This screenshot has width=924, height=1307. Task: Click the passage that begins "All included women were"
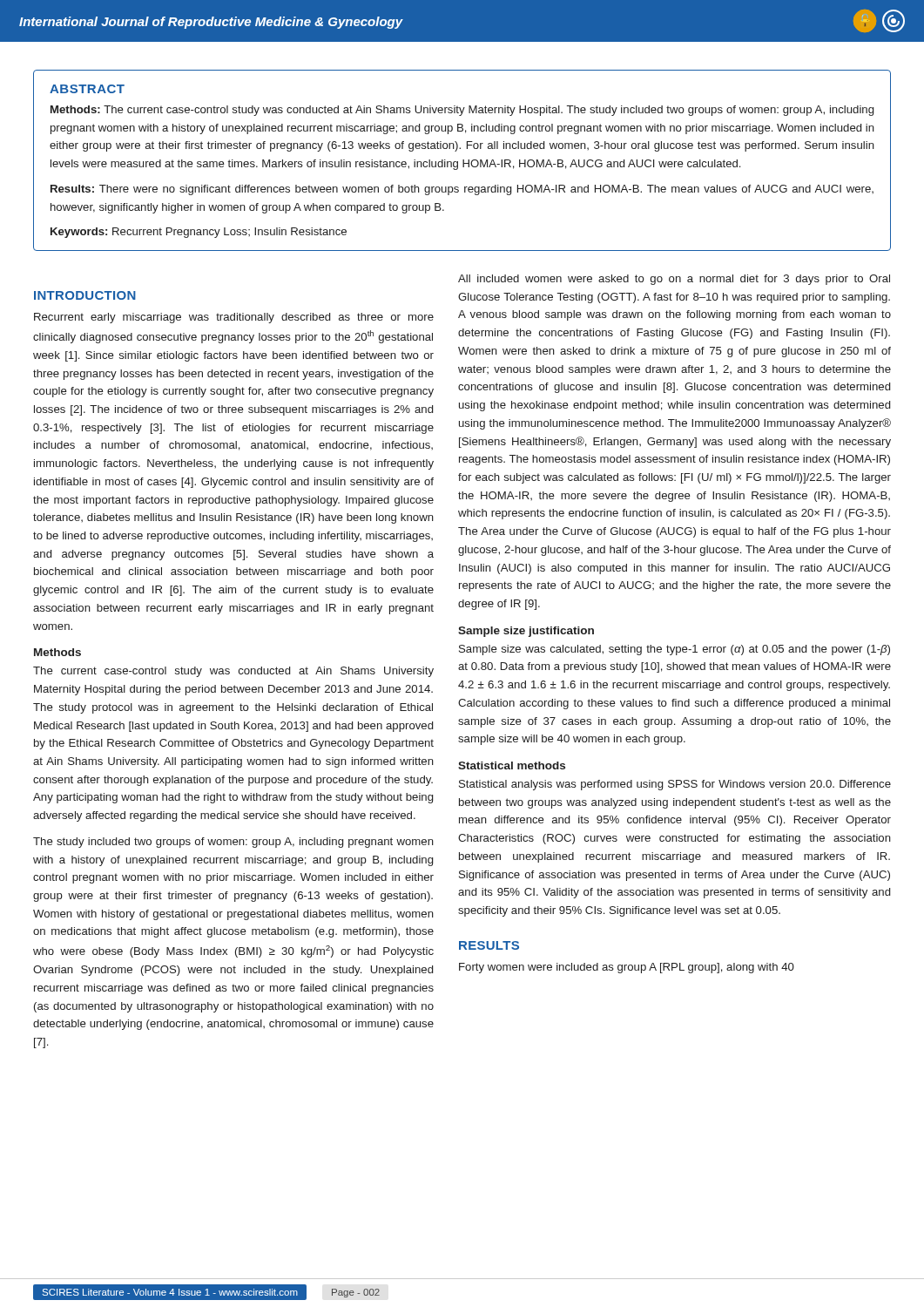675,442
